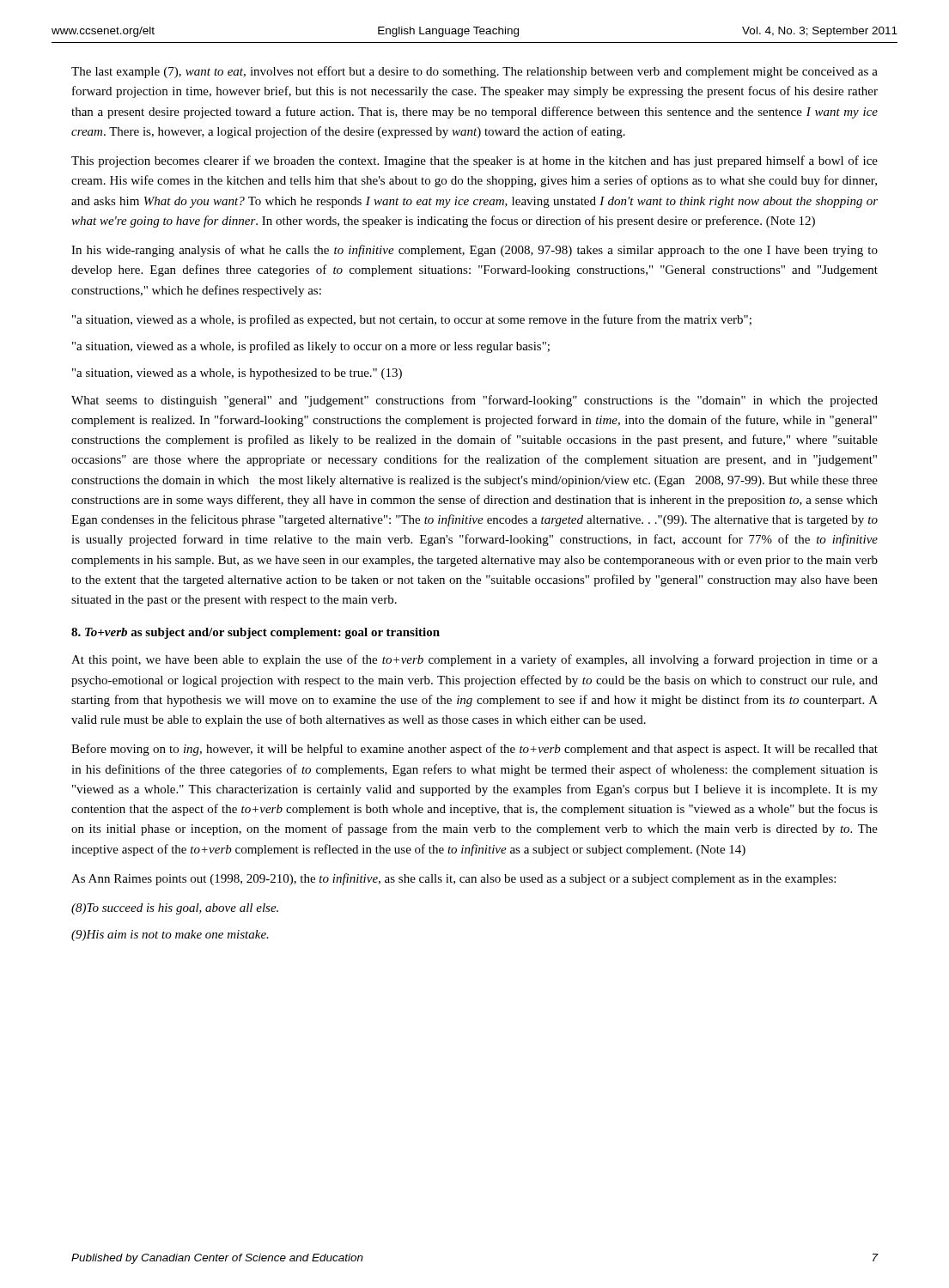Where is the passage that starts "(9)His aim is not to make one"?
949x1288 pixels.
[170, 934]
